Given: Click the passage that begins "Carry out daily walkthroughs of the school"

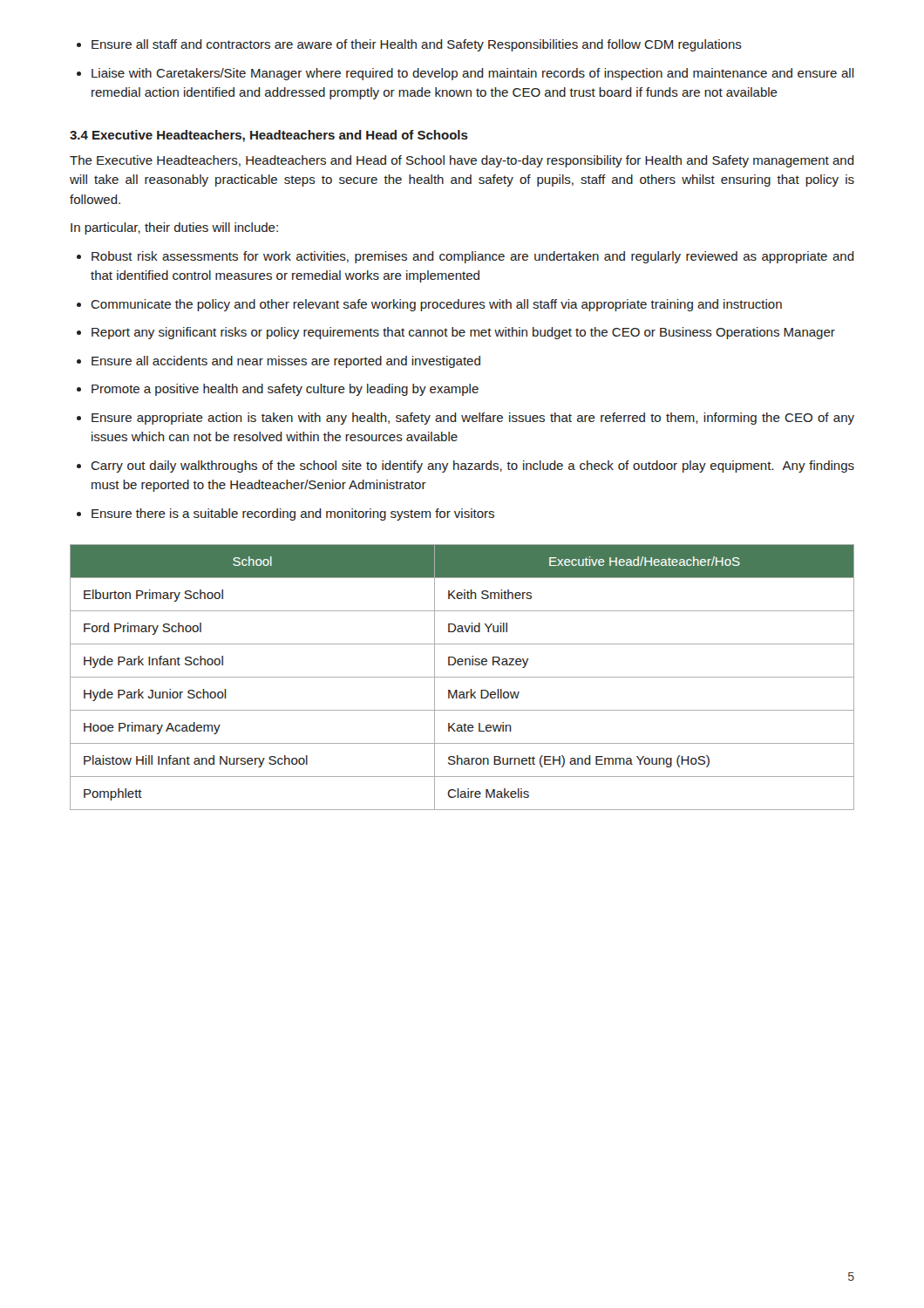Looking at the screenshot, I should pyautogui.click(x=472, y=475).
